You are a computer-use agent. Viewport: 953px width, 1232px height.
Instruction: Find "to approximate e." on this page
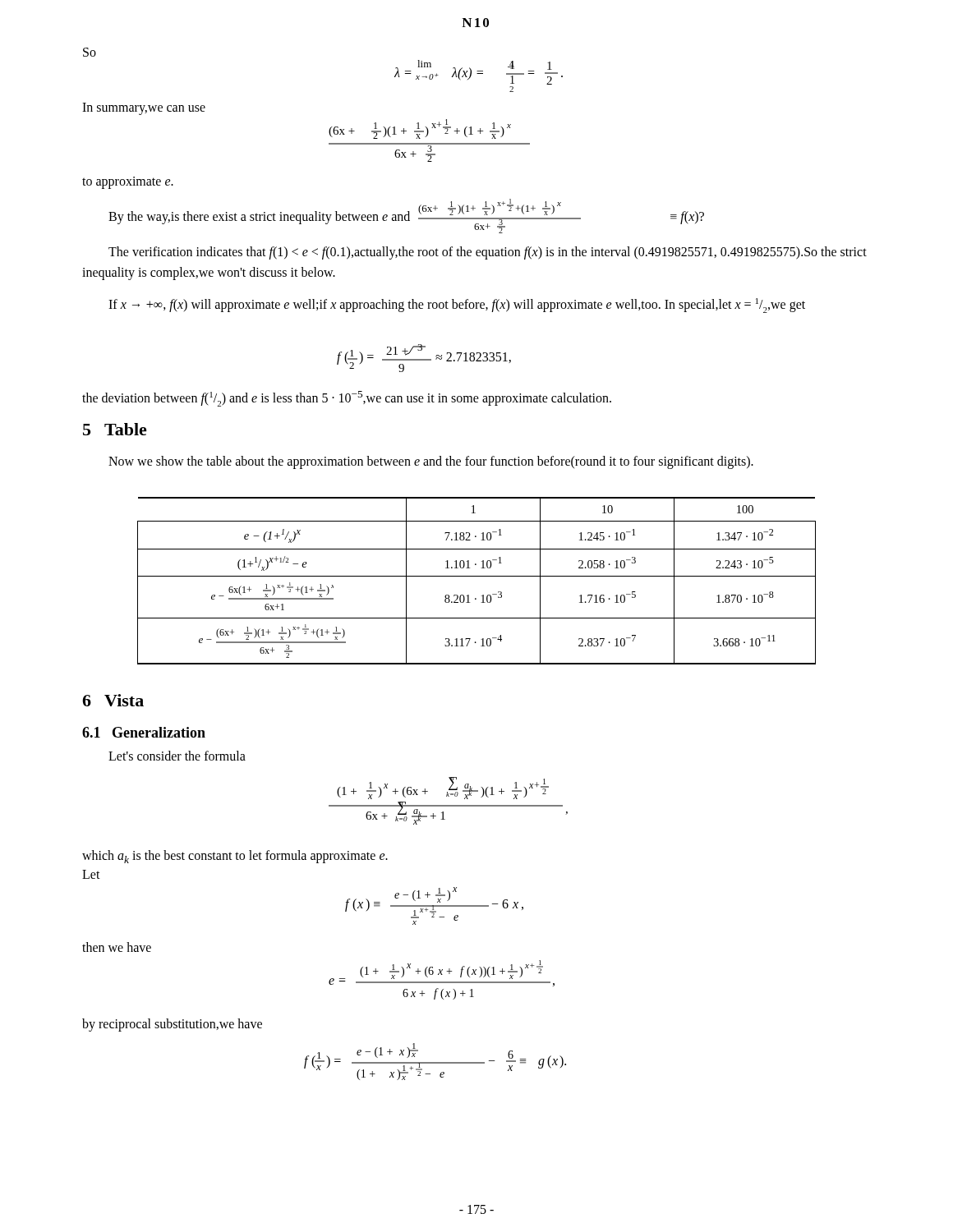[x=128, y=181]
